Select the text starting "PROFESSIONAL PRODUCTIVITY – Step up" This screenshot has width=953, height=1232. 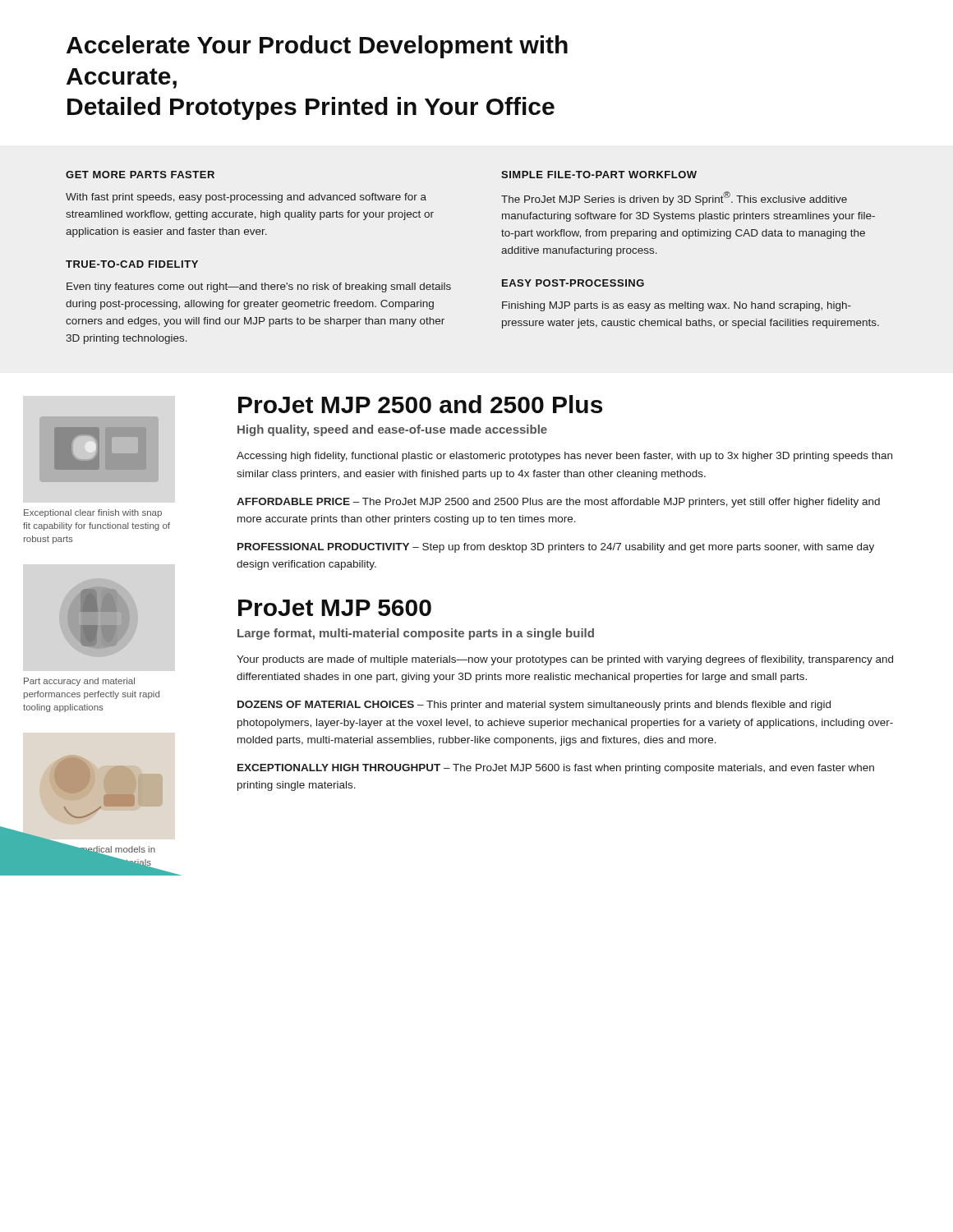click(556, 555)
